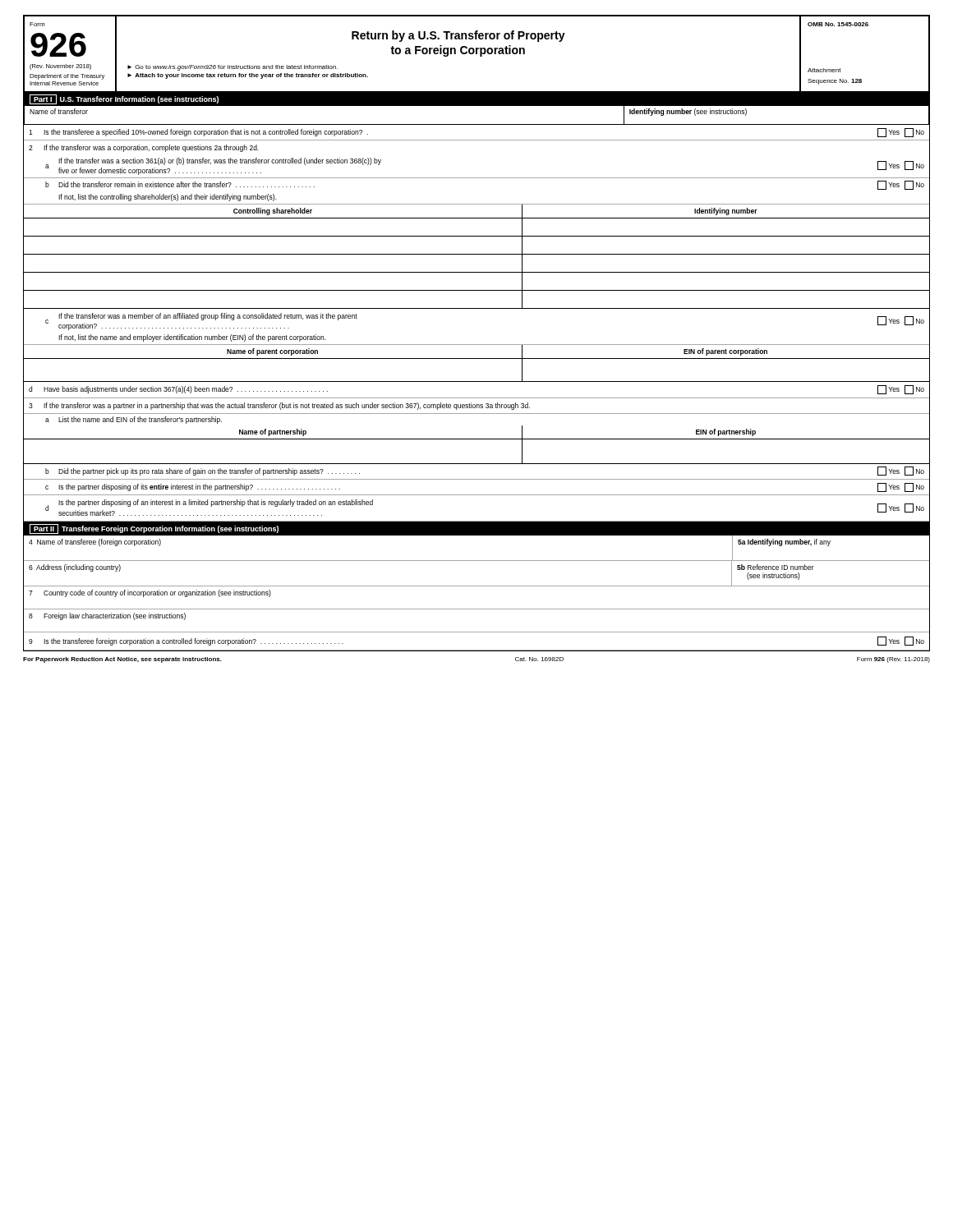The height and width of the screenshot is (1232, 953).
Task: Navigate to the block starting "3 If the transferor was a"
Action: 280,405
